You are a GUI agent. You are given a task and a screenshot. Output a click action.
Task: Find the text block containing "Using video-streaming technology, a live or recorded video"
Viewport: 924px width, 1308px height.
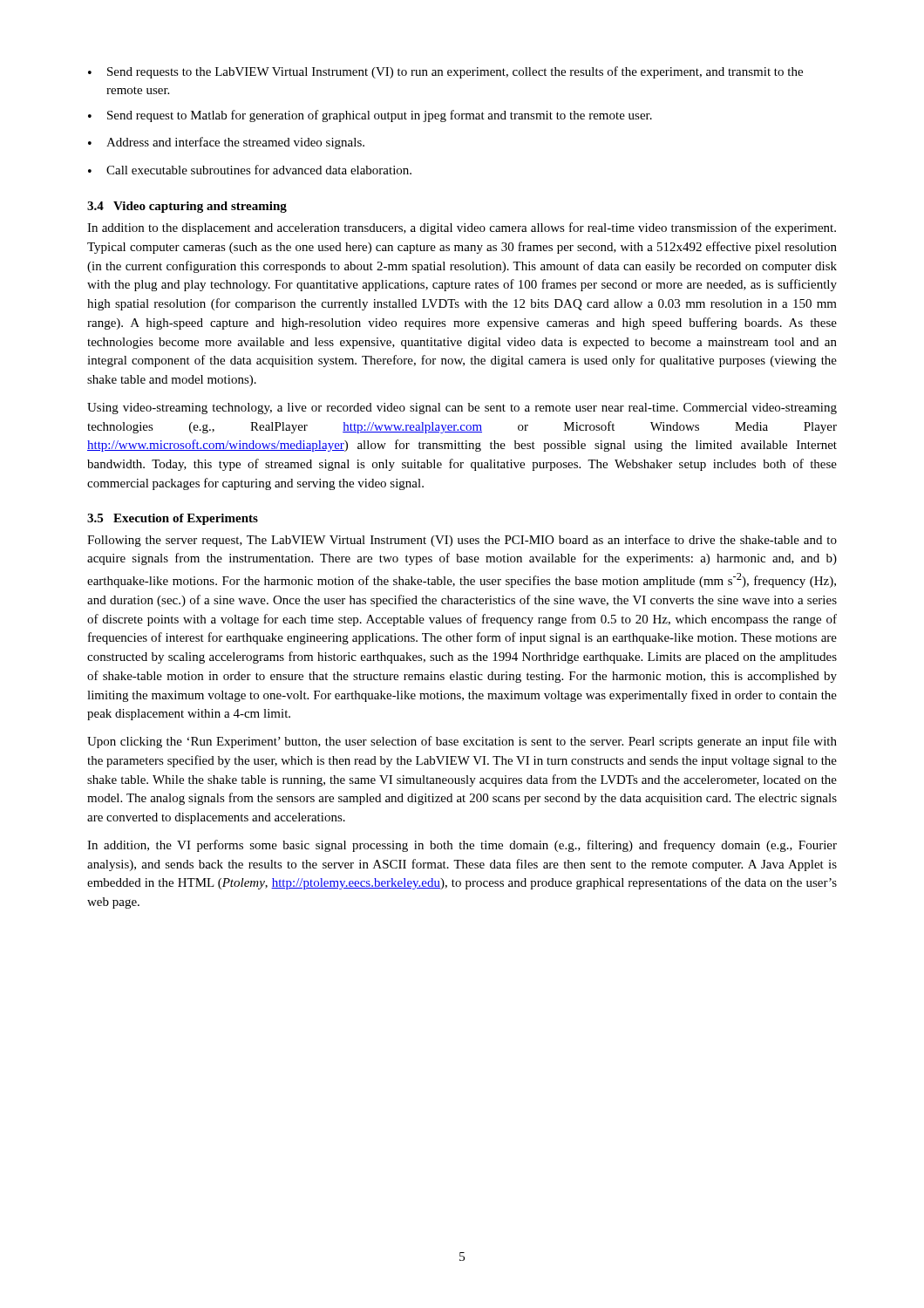(x=462, y=445)
